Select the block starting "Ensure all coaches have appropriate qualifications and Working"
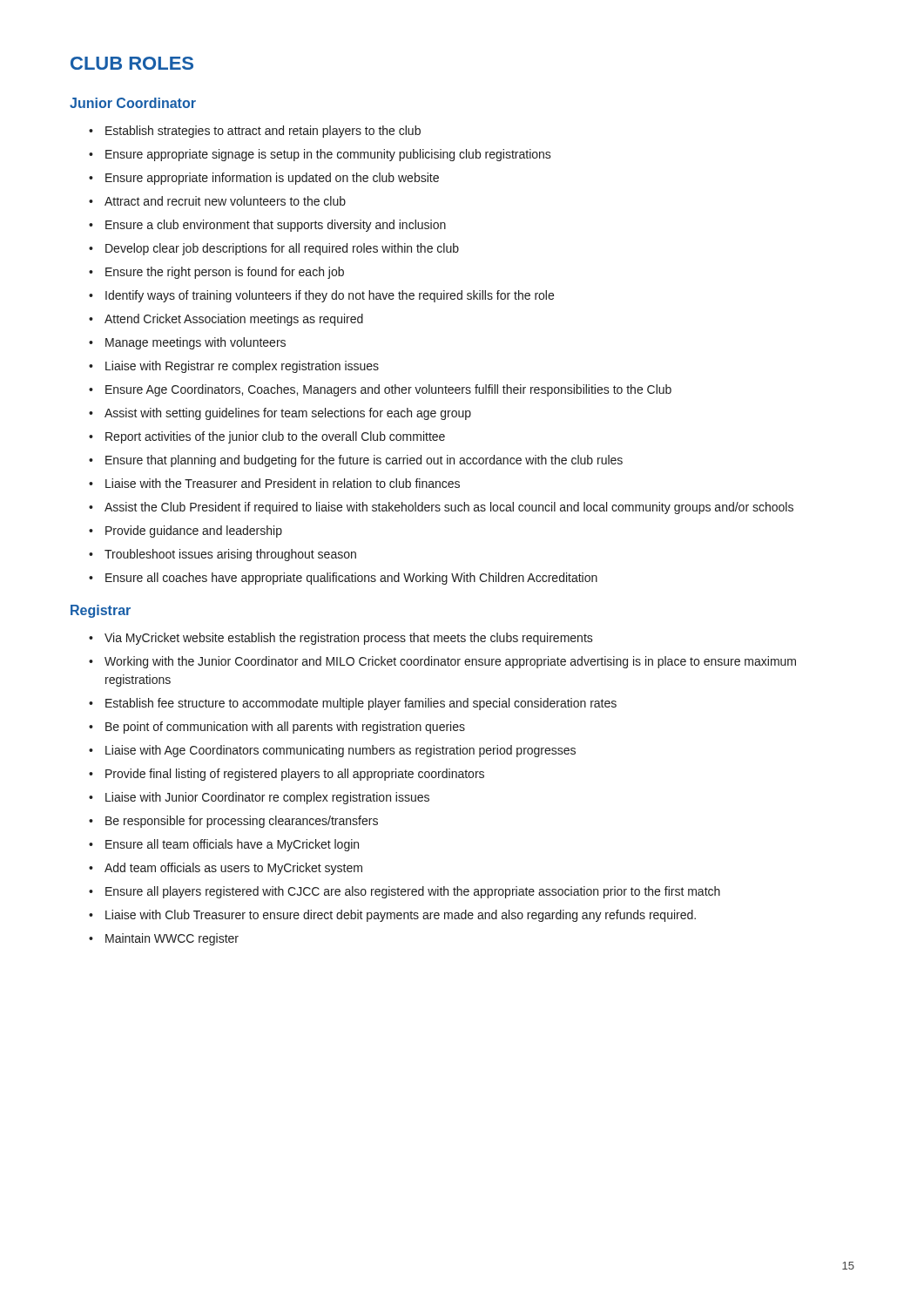 click(351, 578)
